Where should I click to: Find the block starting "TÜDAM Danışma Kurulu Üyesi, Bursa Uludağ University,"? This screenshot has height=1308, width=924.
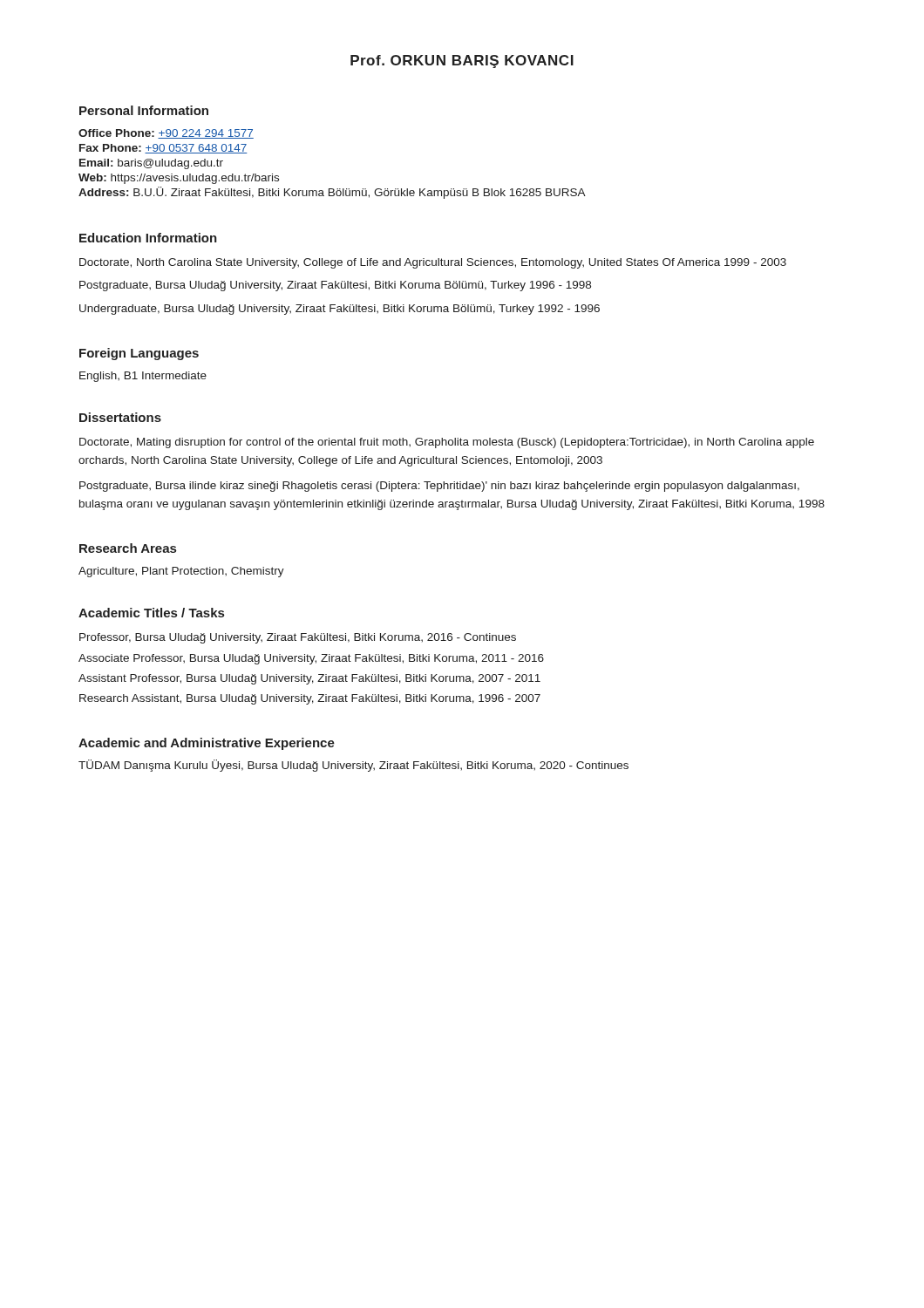(x=462, y=766)
